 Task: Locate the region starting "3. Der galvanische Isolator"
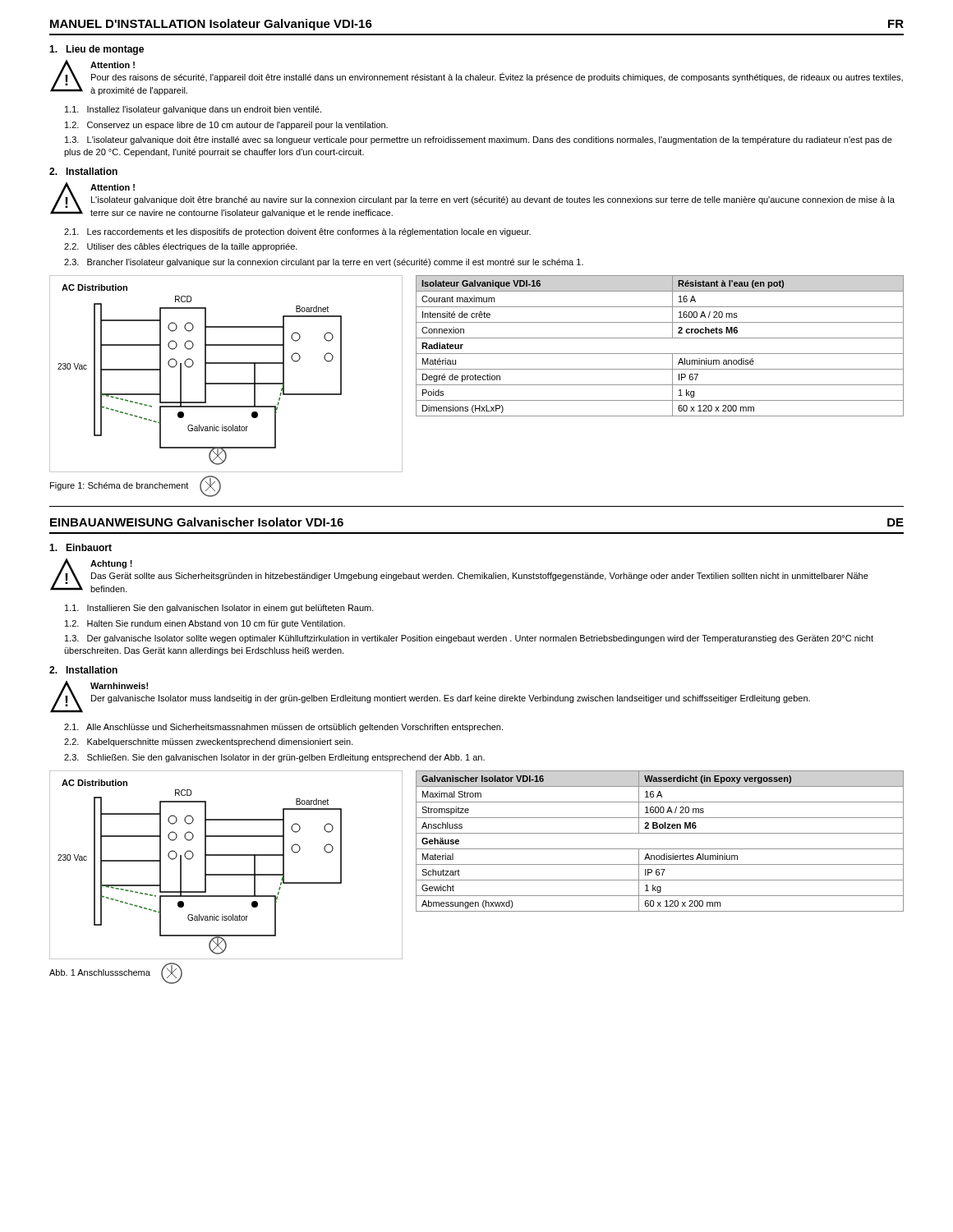[469, 645]
